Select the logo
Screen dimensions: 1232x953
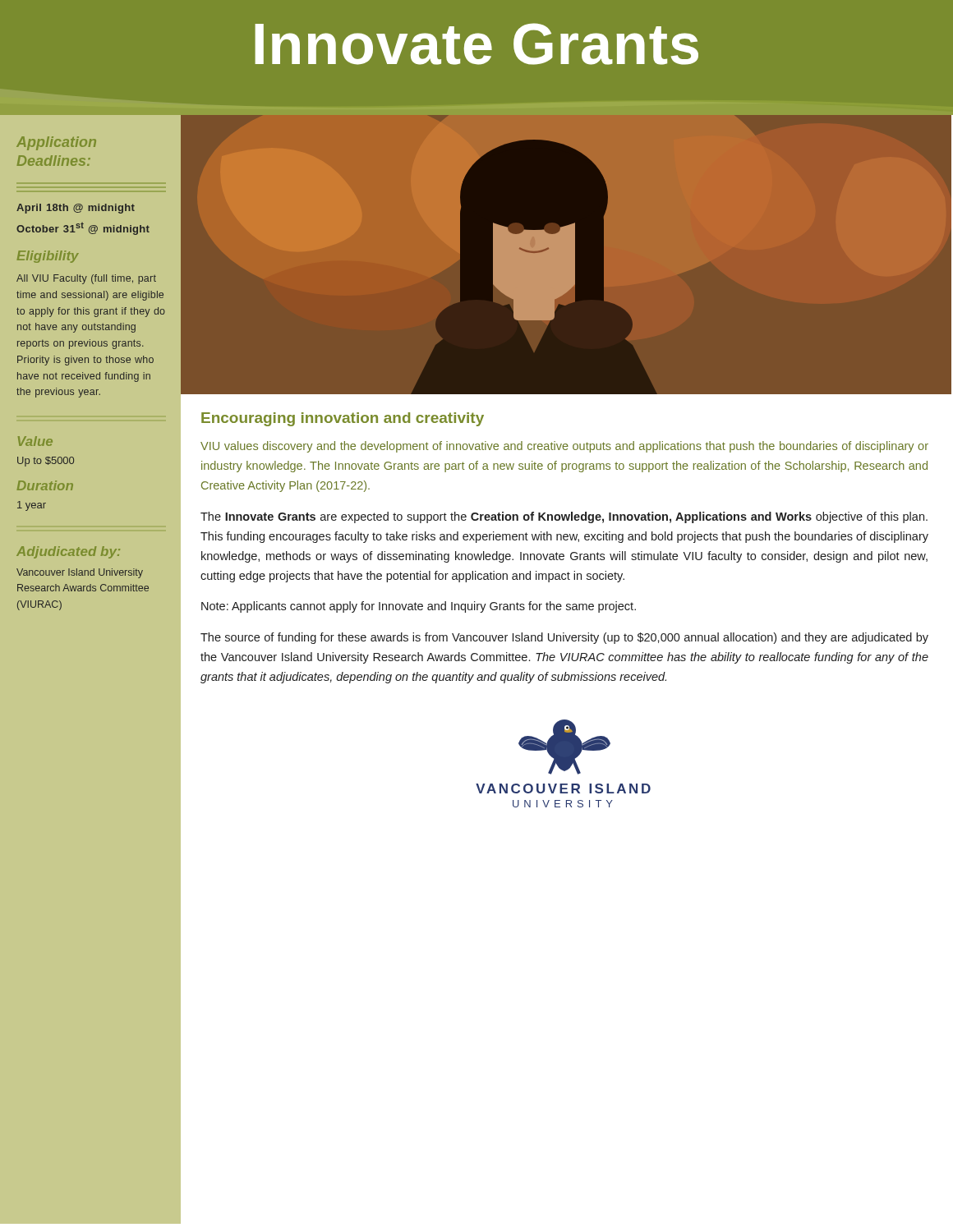pos(564,757)
